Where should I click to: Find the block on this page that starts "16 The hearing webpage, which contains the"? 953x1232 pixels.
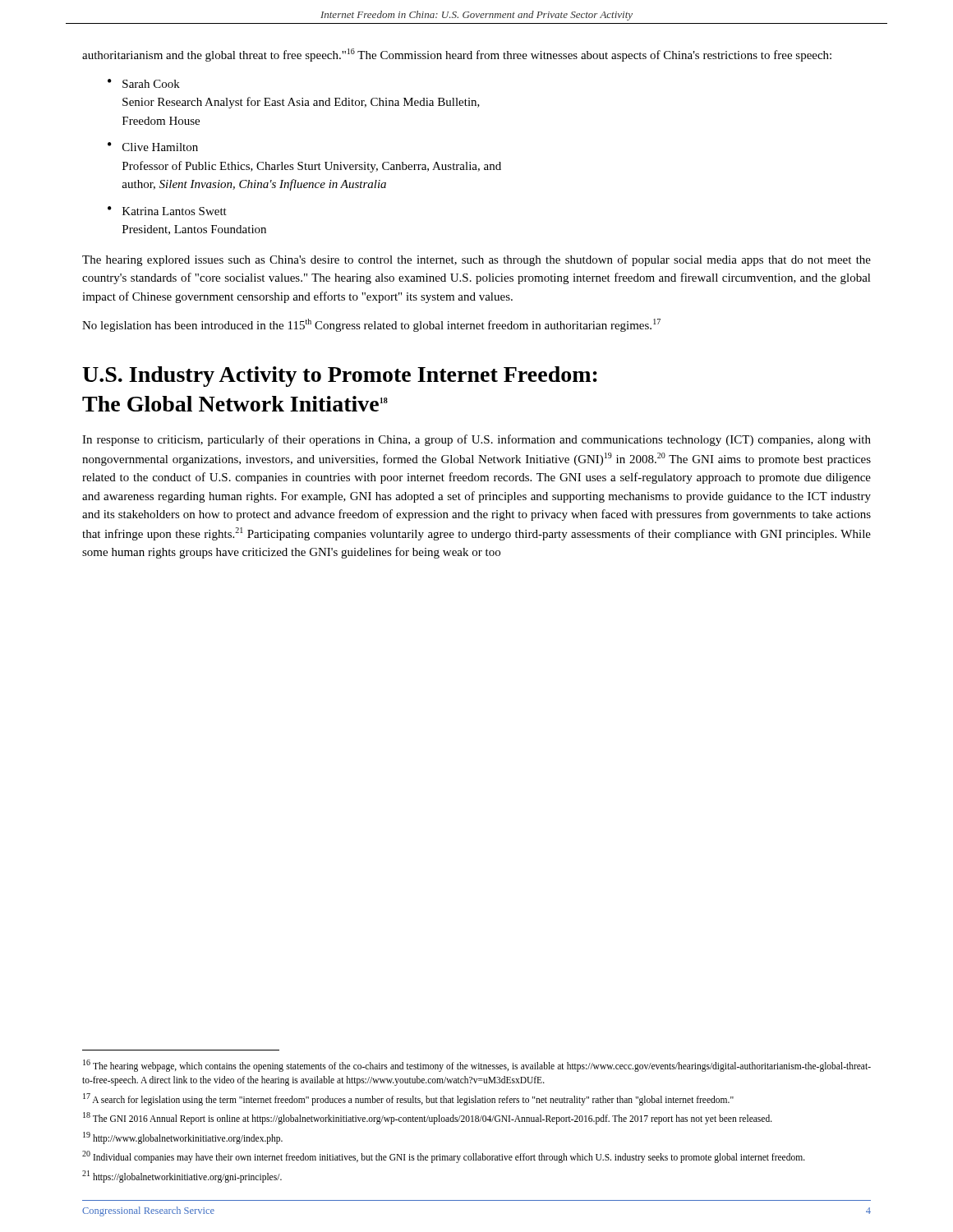[x=476, y=1072]
